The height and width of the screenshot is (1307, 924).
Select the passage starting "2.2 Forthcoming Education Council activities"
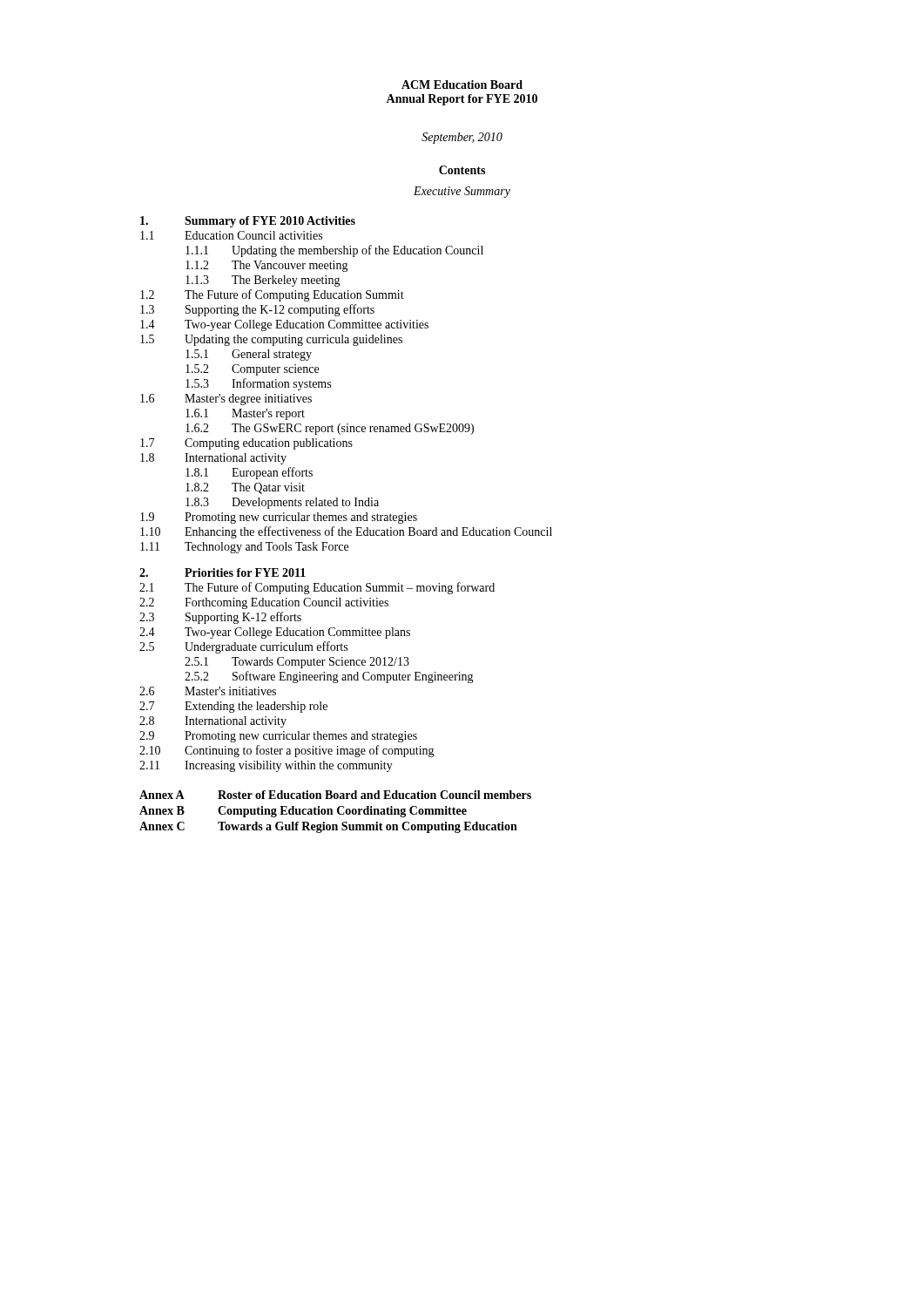(264, 603)
